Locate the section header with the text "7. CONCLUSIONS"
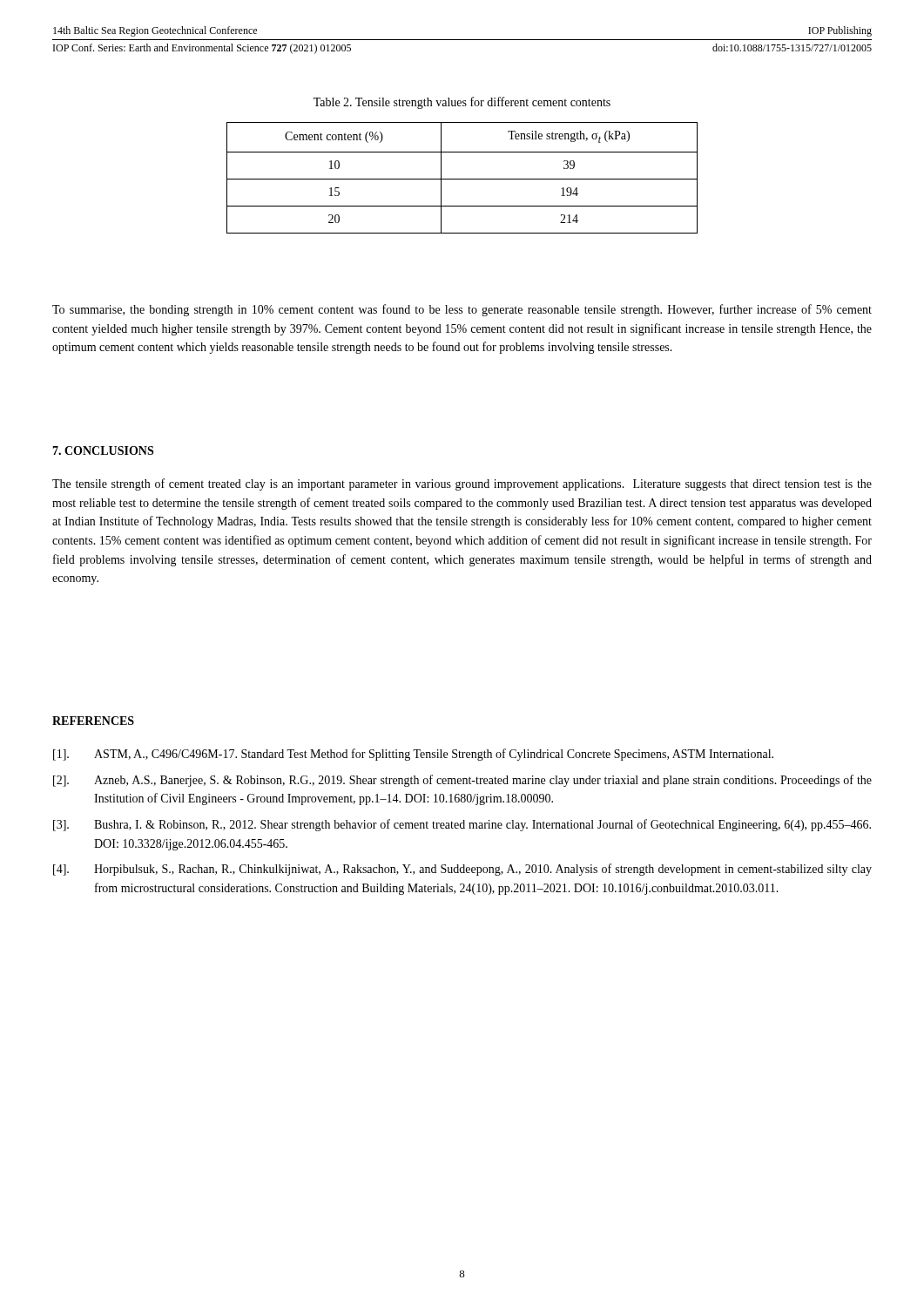 pos(103,451)
